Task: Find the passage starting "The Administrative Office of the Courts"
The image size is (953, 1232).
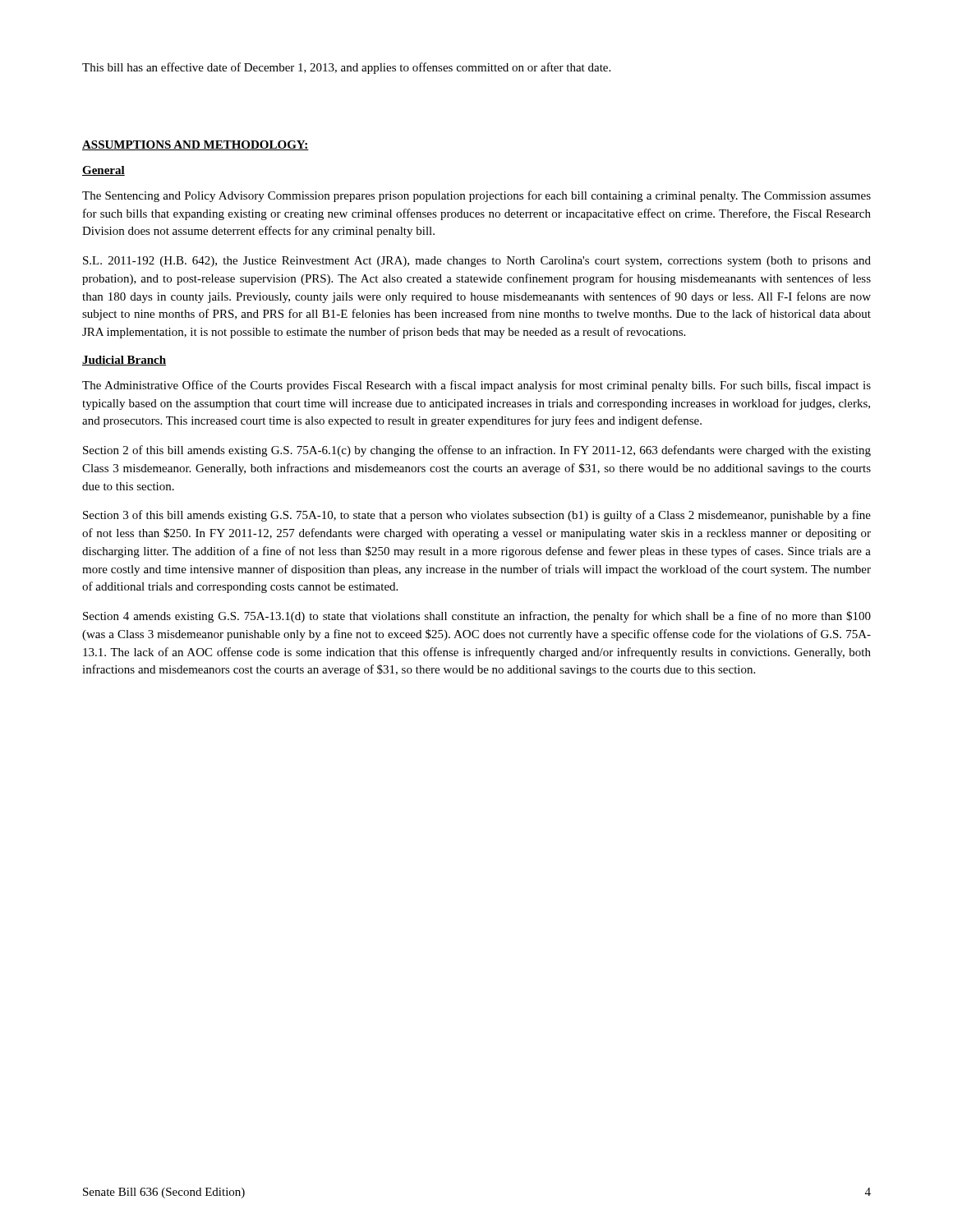Action: click(x=476, y=403)
